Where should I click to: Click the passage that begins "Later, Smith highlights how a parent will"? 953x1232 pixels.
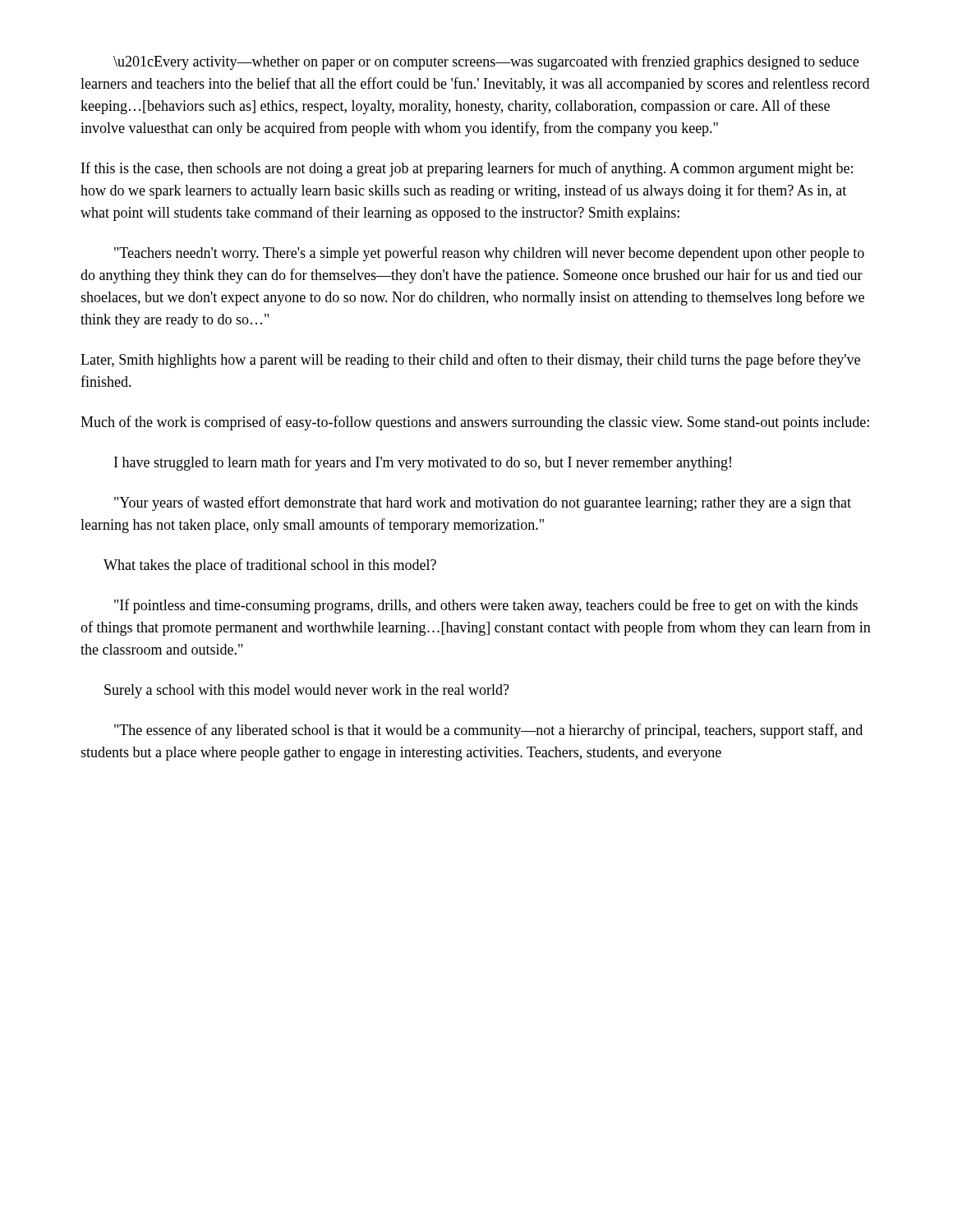(x=471, y=371)
